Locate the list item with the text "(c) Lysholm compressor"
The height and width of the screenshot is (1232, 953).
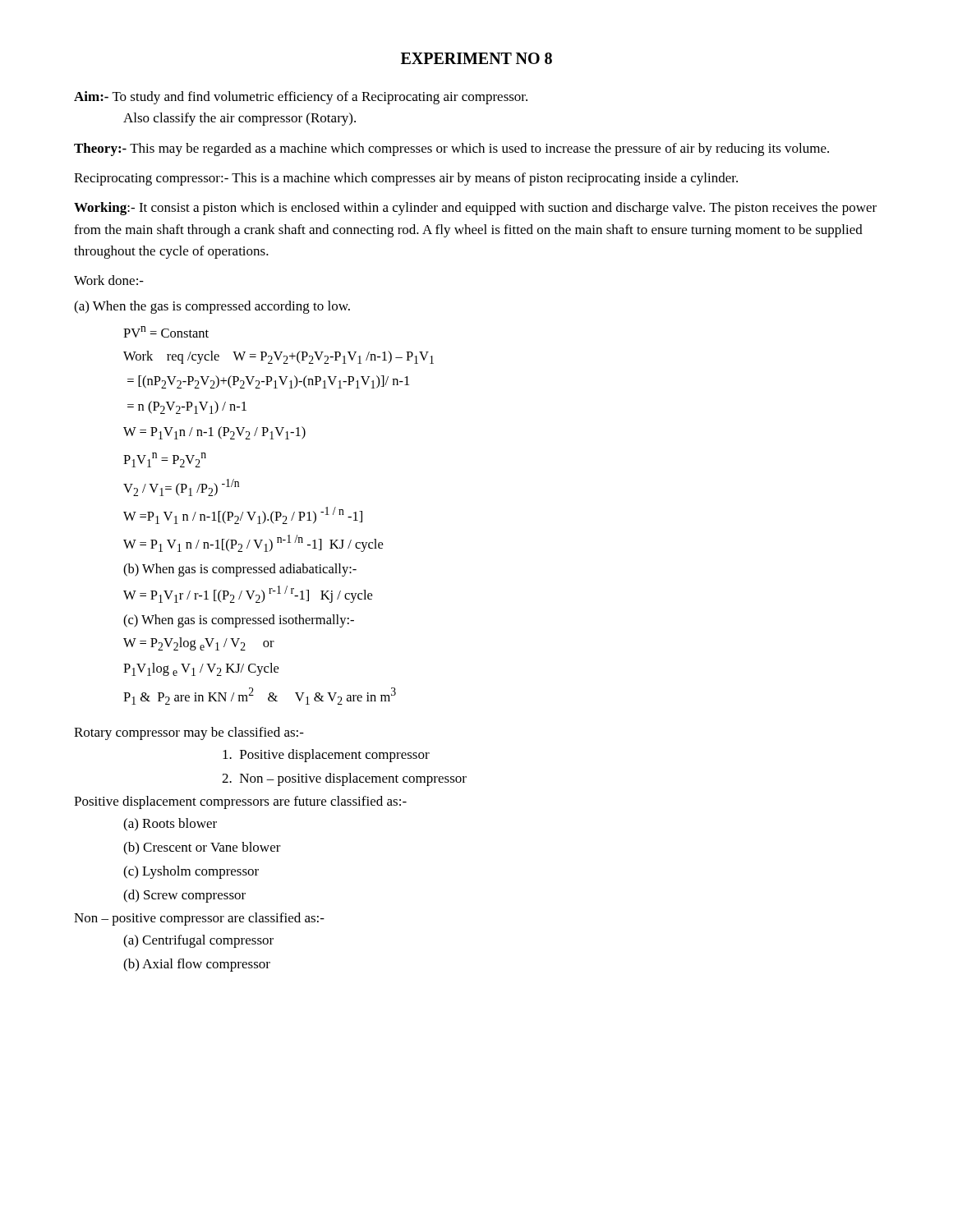(x=191, y=871)
